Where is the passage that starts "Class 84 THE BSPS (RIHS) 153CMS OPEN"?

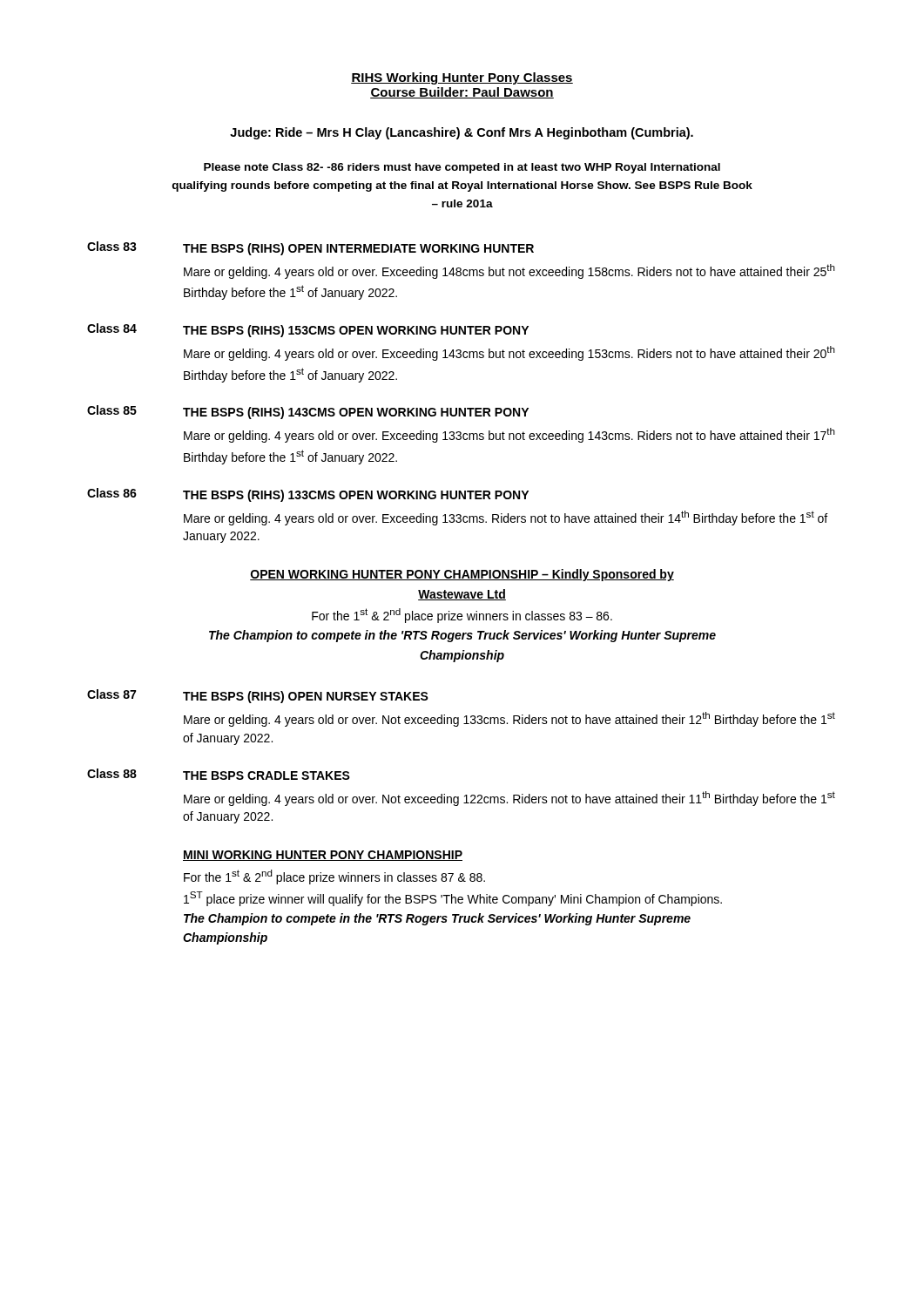pyautogui.click(x=462, y=353)
